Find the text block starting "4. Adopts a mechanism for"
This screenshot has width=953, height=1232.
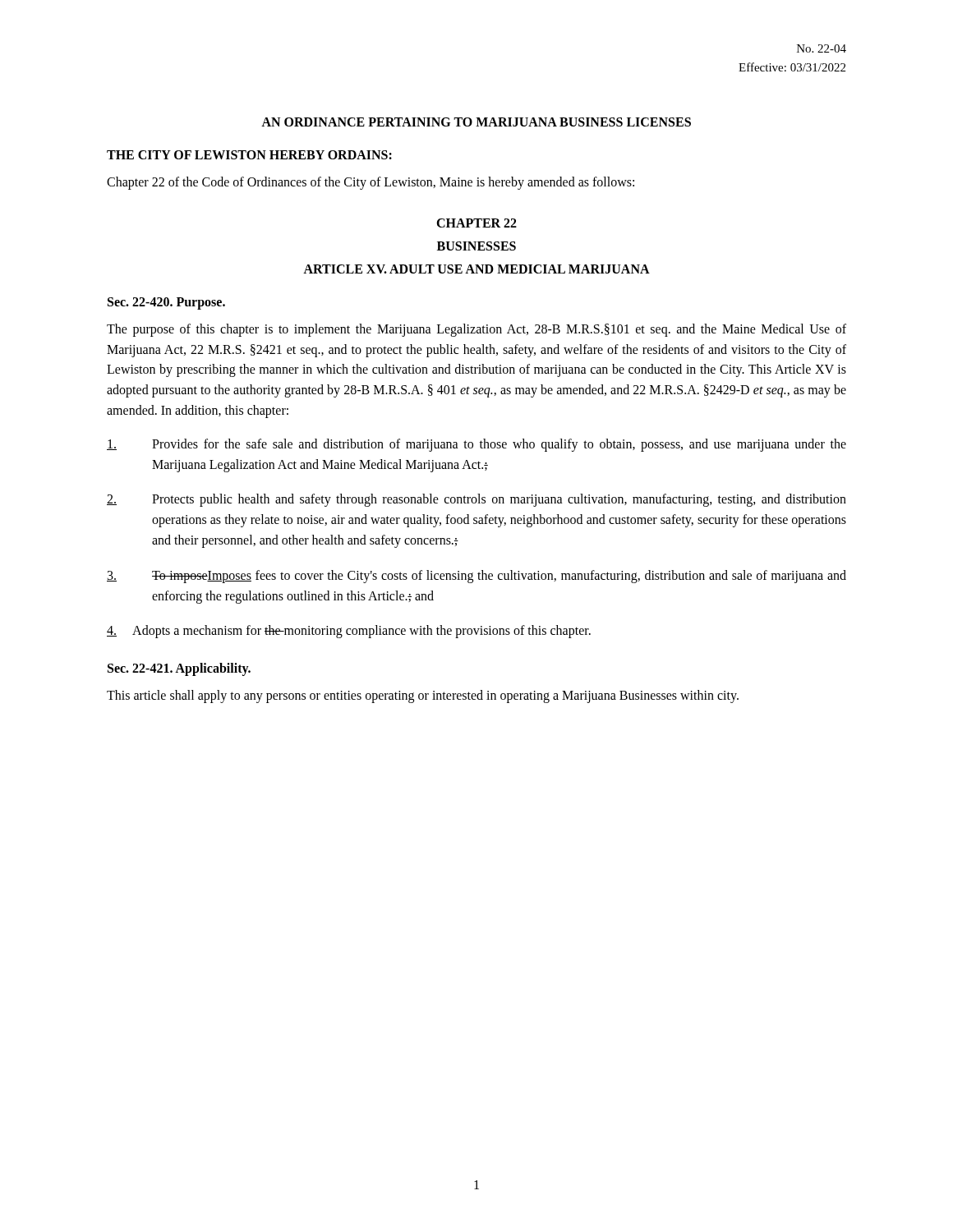pyautogui.click(x=349, y=631)
